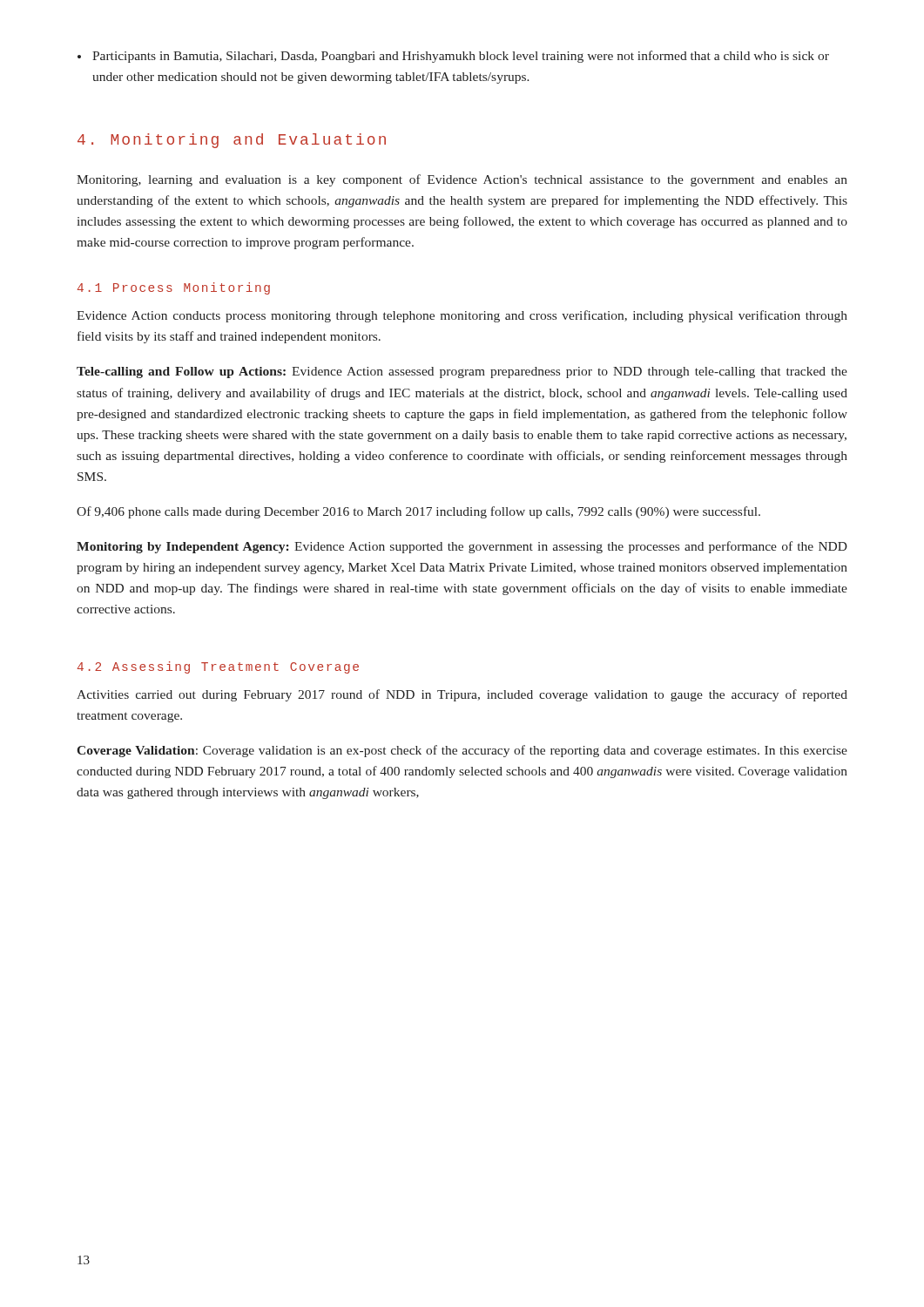Find "4.2 Assessing Treatment Coverage" on this page
Screen dimensions: 1307x924
[x=219, y=667]
